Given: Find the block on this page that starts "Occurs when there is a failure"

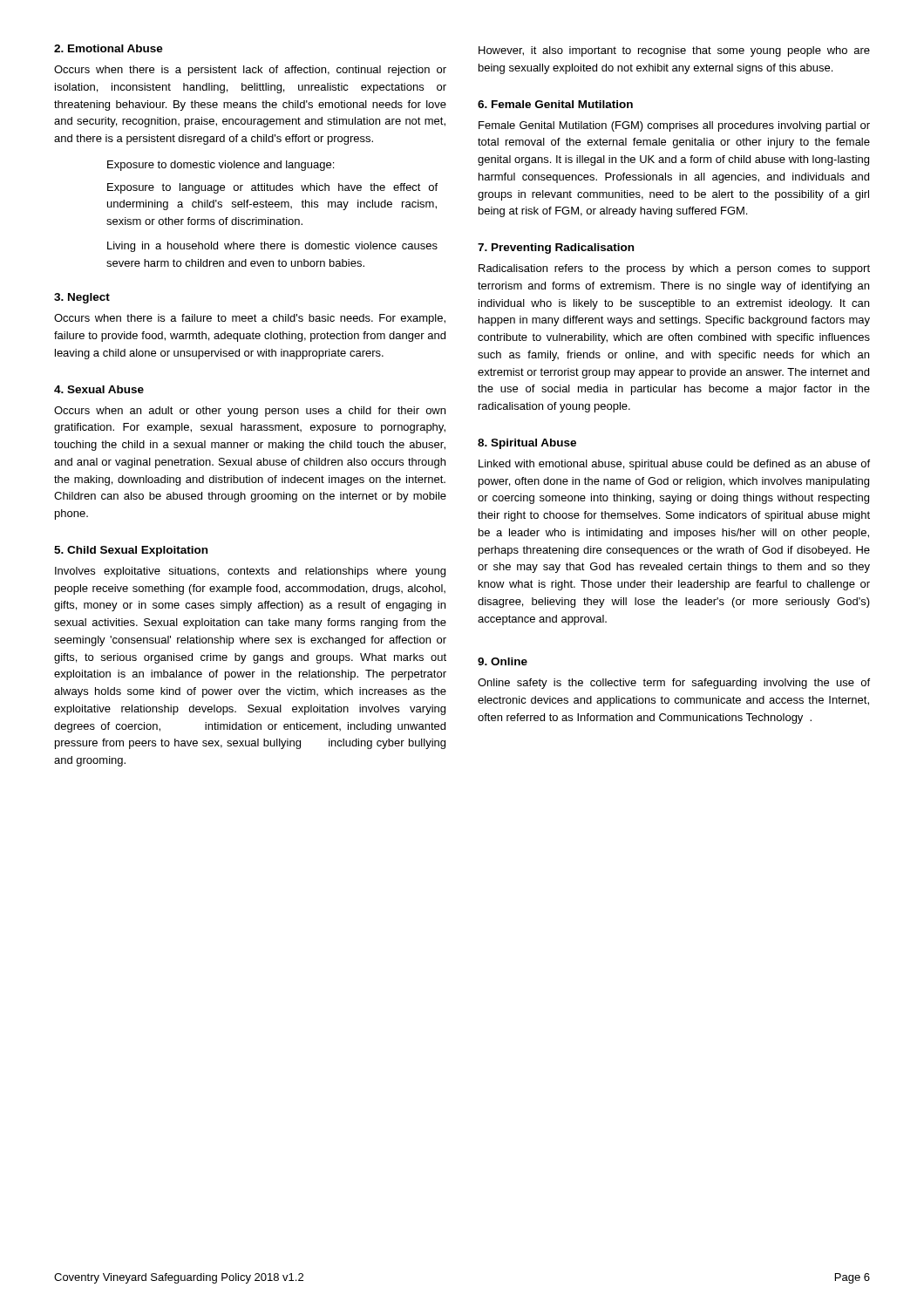Looking at the screenshot, I should [x=250, y=335].
